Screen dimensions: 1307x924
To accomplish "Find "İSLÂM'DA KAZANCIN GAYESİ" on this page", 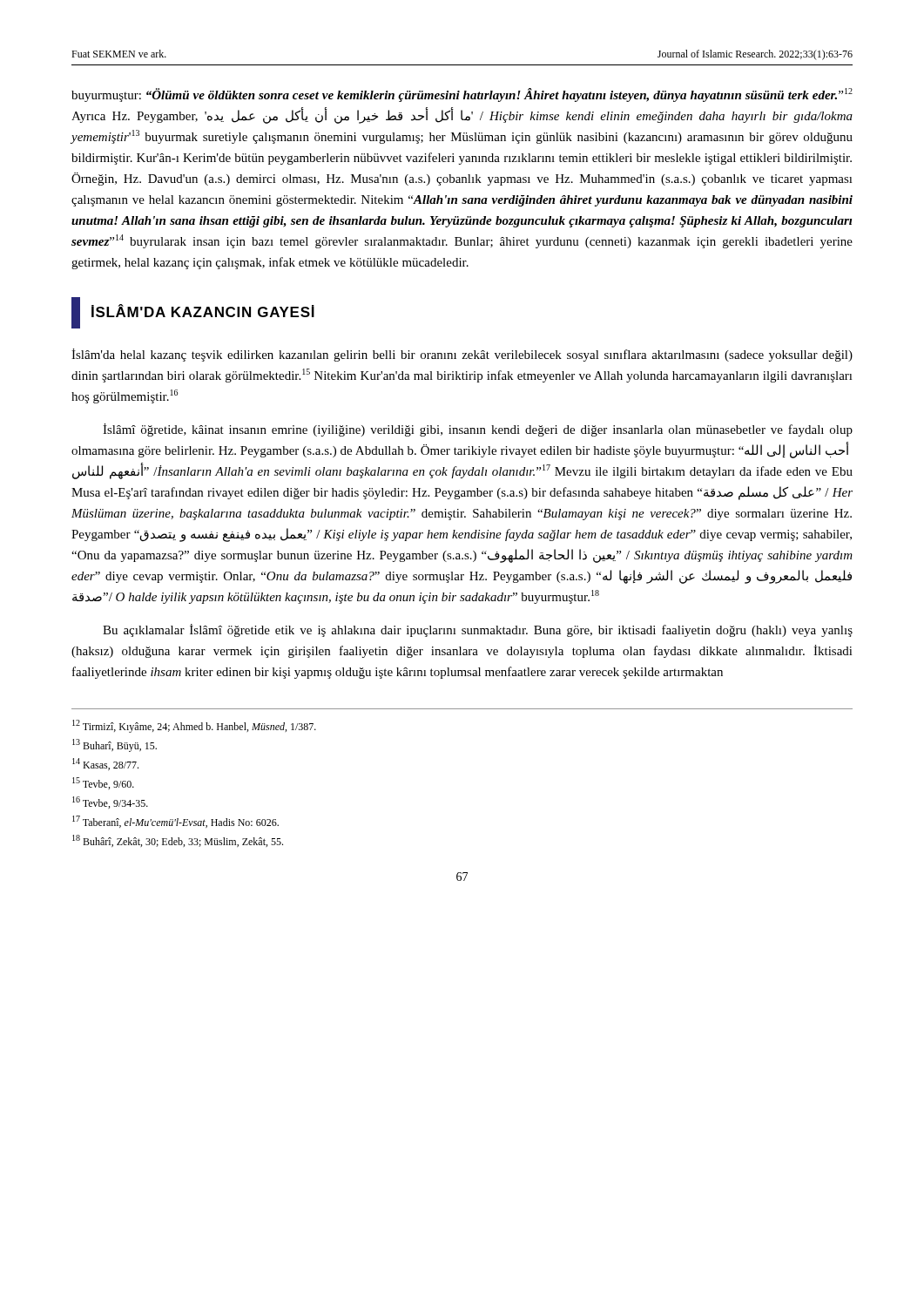I will coord(193,313).
